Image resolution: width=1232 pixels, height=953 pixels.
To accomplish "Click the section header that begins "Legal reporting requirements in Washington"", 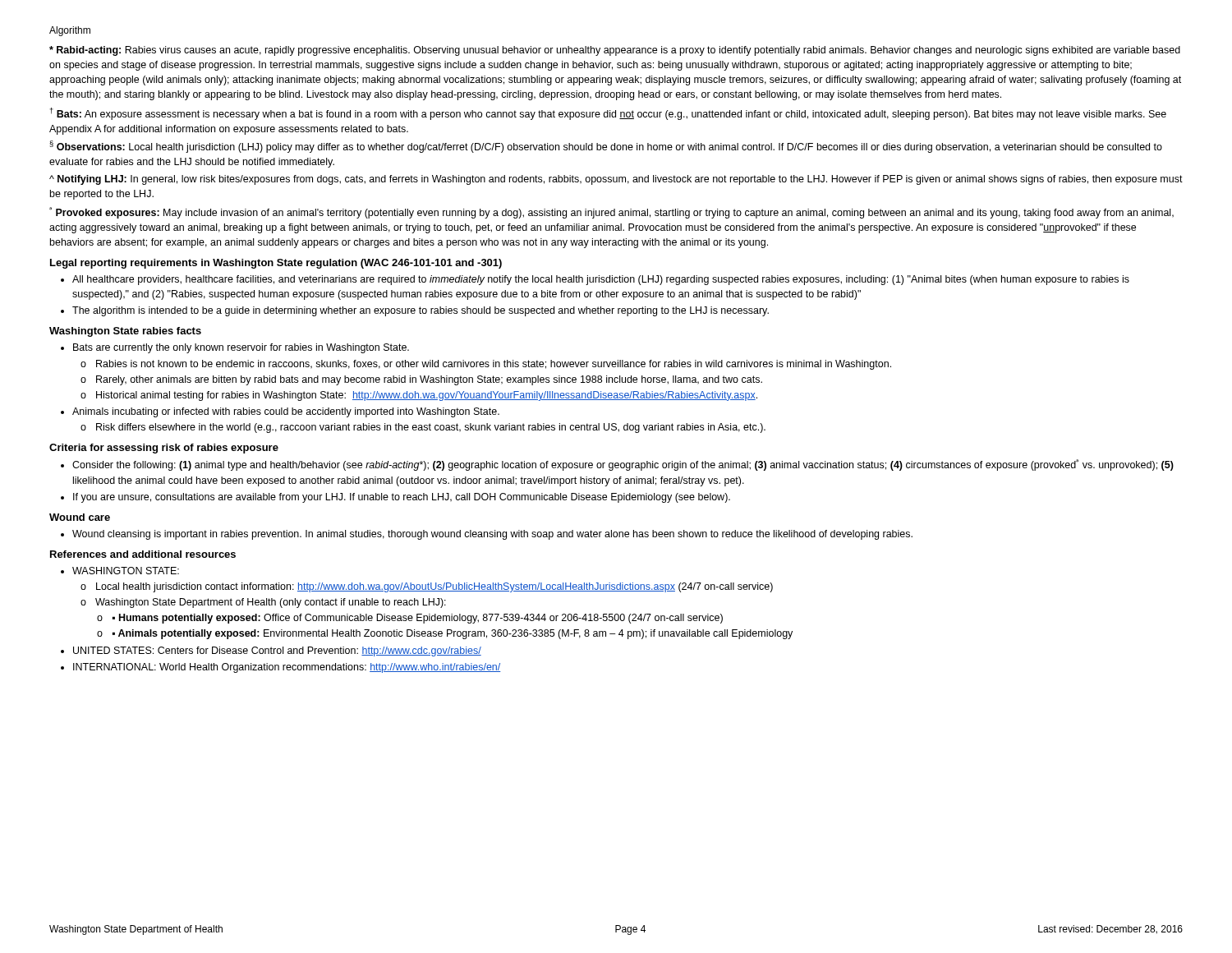I will tap(276, 263).
